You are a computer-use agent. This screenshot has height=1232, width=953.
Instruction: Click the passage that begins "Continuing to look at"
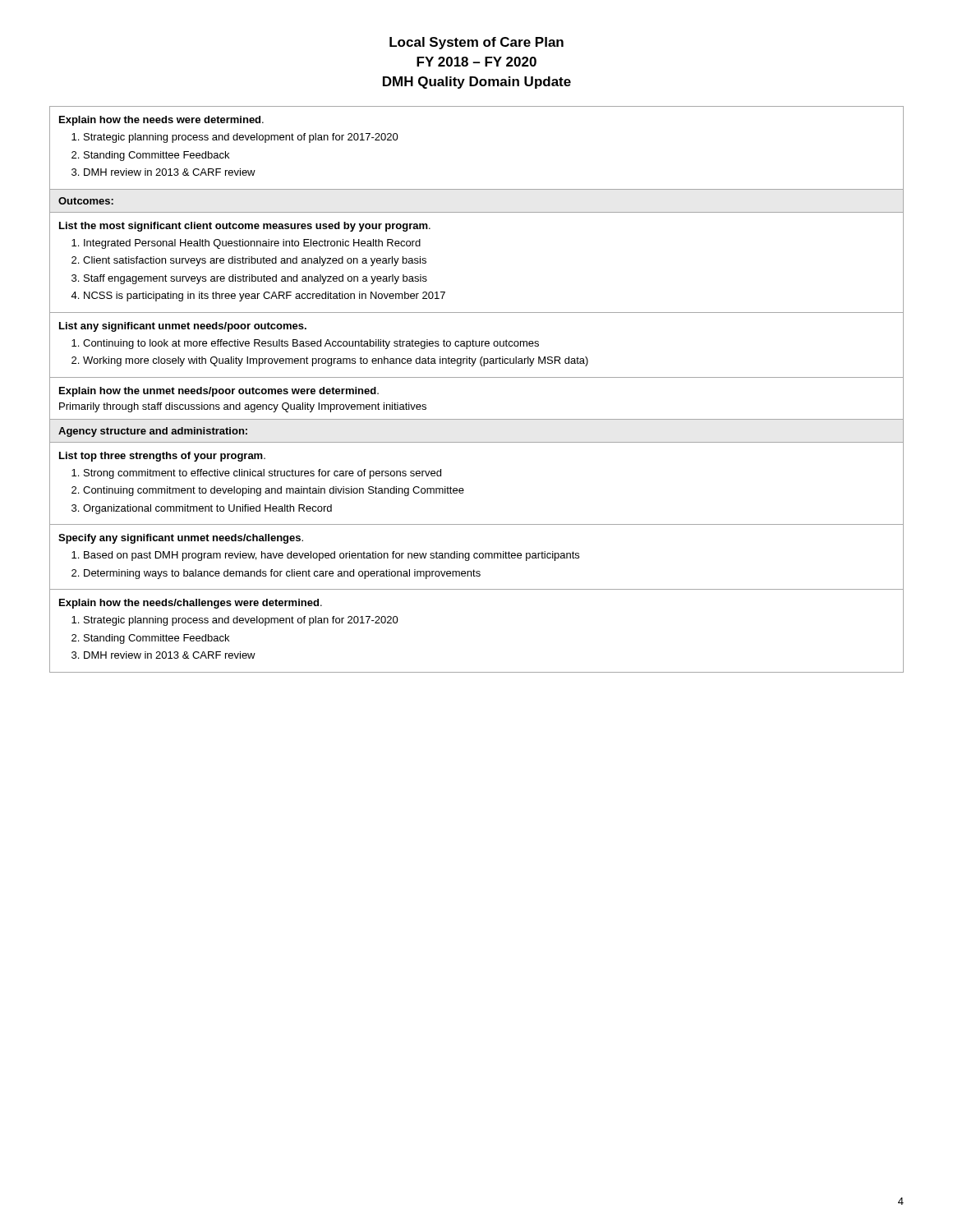311,343
